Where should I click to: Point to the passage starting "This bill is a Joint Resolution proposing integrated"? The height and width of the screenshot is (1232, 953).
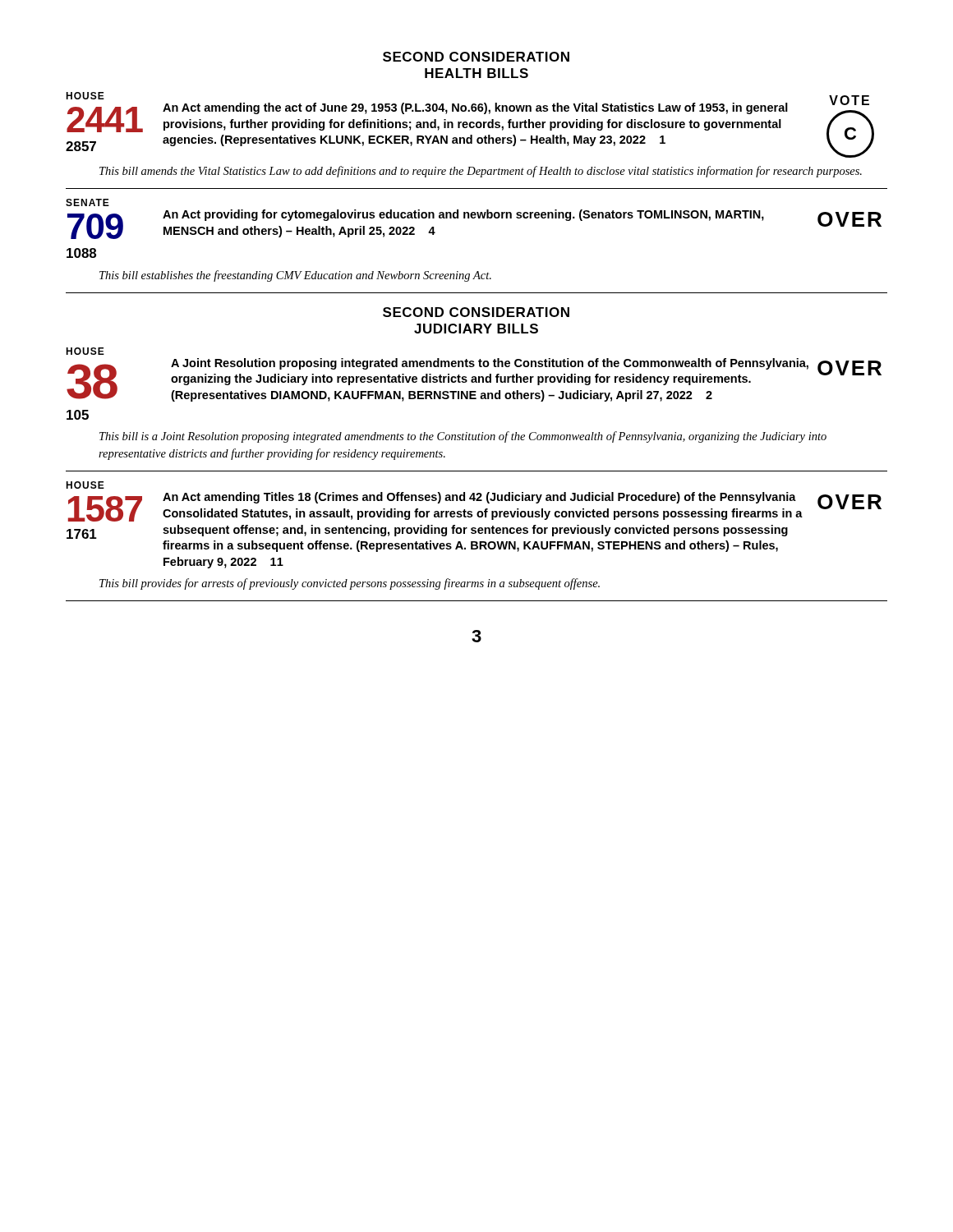[463, 445]
